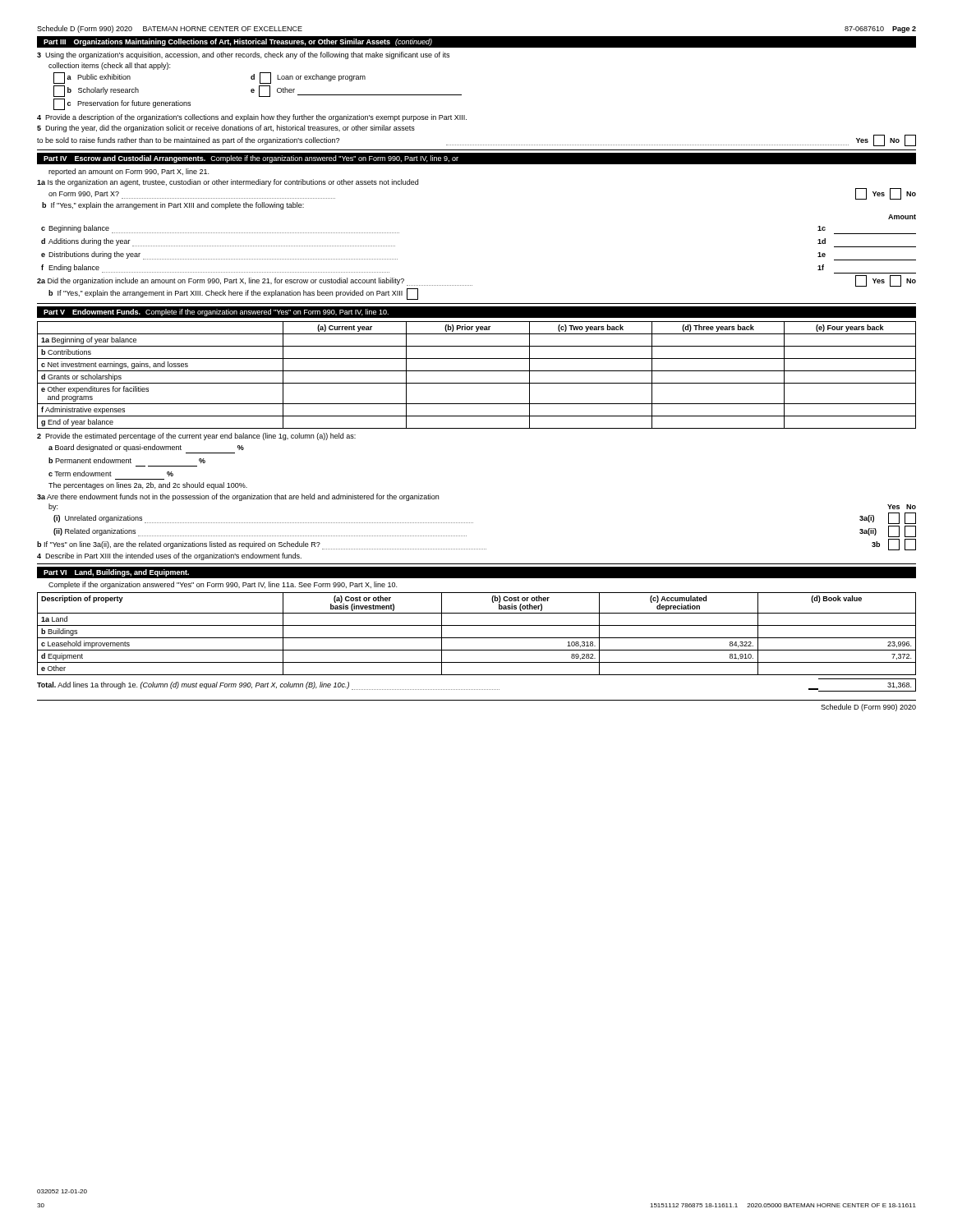This screenshot has height=1232, width=953.
Task: Point to the block starting "Part V Endowment Funds. Complete"
Action: [x=215, y=312]
